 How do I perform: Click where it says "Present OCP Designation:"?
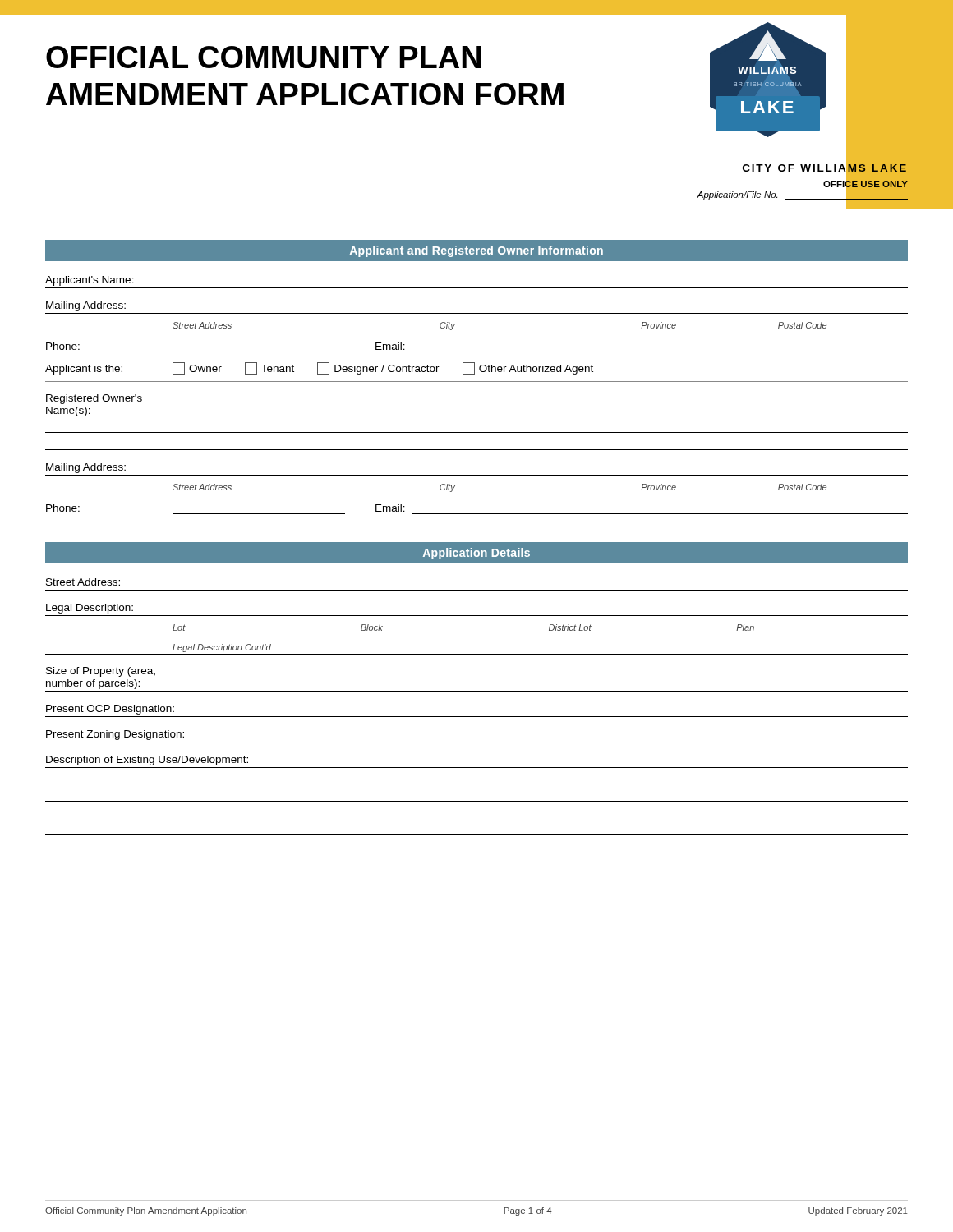[476, 709]
